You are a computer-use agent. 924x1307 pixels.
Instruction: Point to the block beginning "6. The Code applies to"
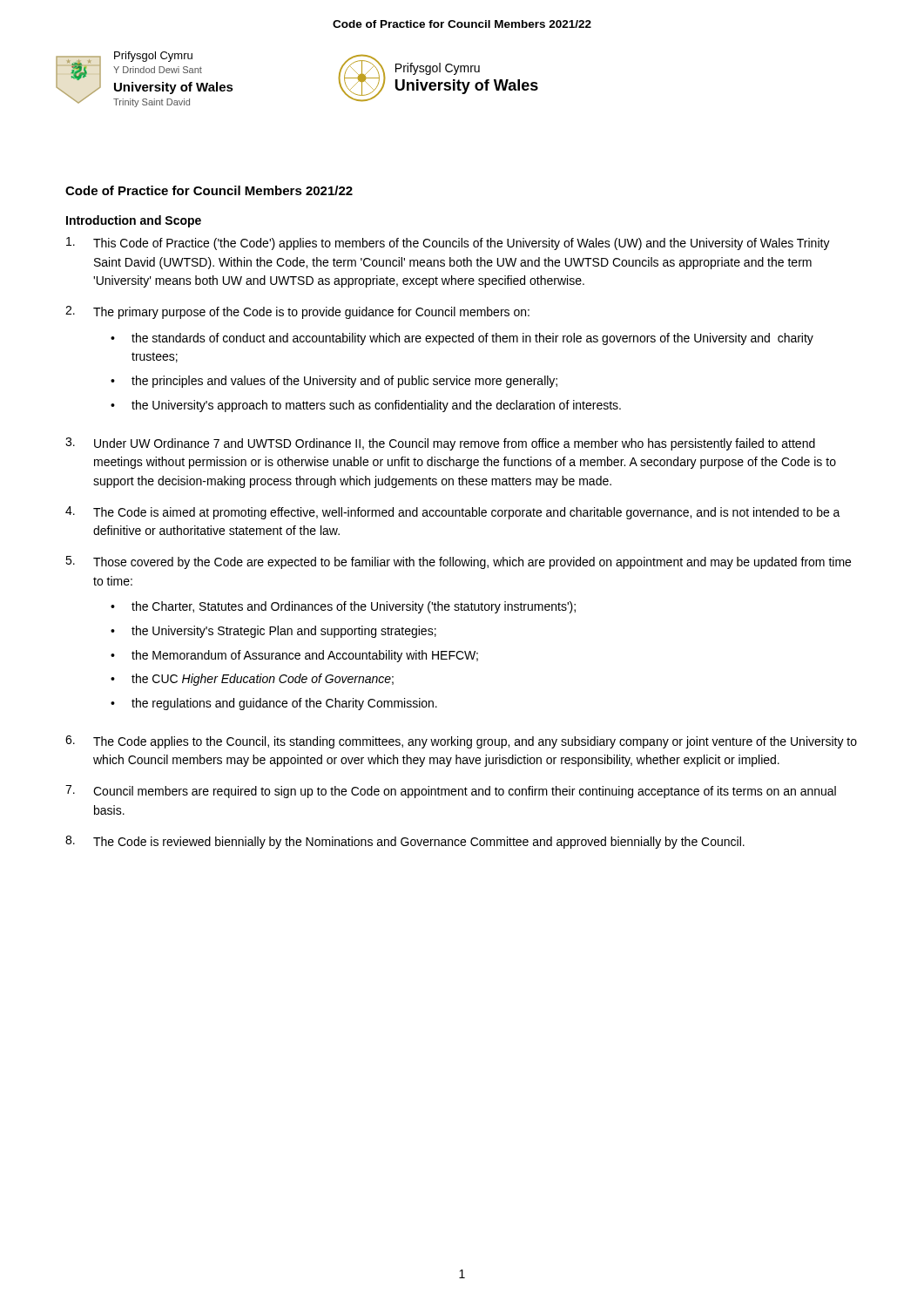coord(462,751)
